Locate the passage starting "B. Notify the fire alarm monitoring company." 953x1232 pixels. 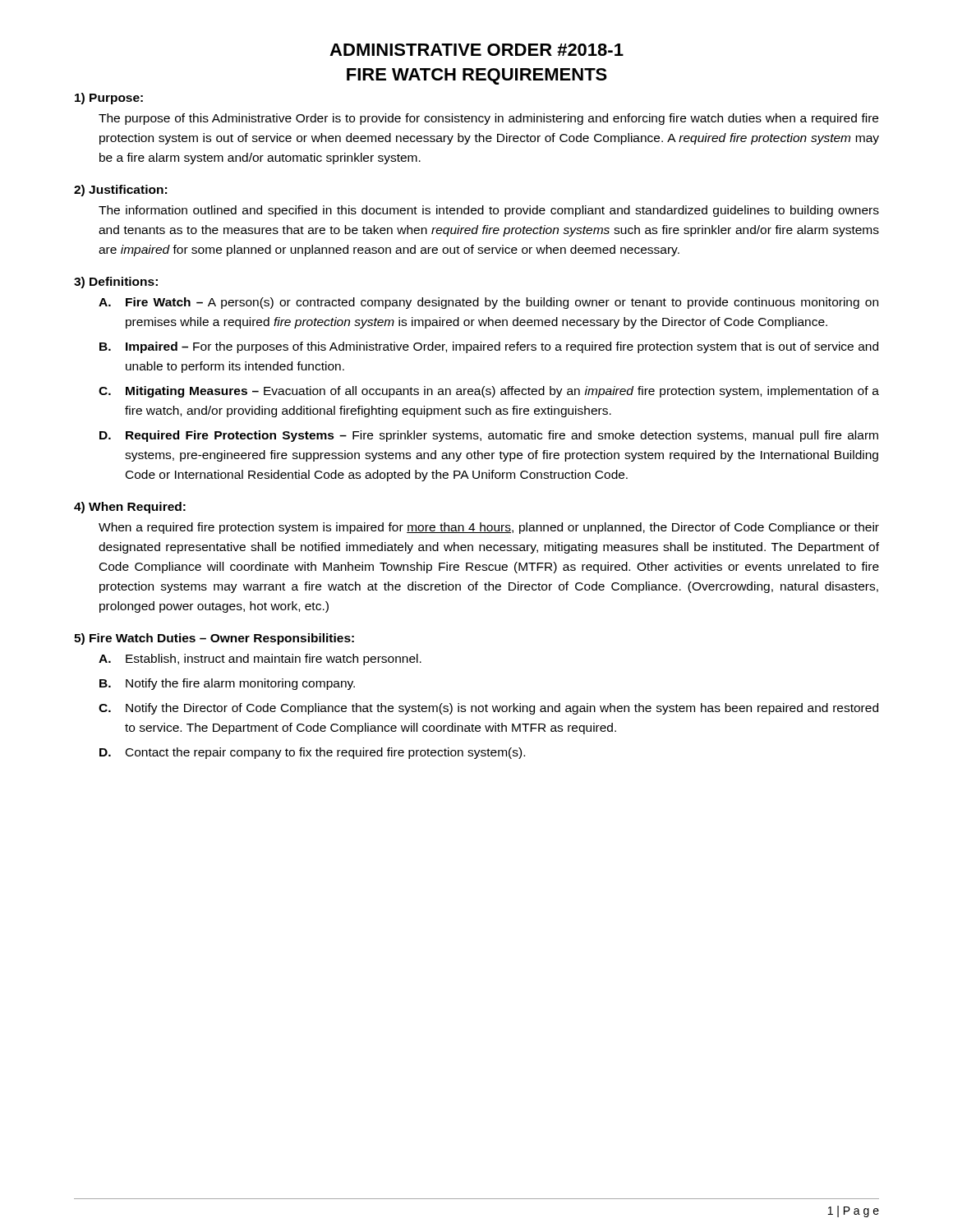pyautogui.click(x=227, y=684)
